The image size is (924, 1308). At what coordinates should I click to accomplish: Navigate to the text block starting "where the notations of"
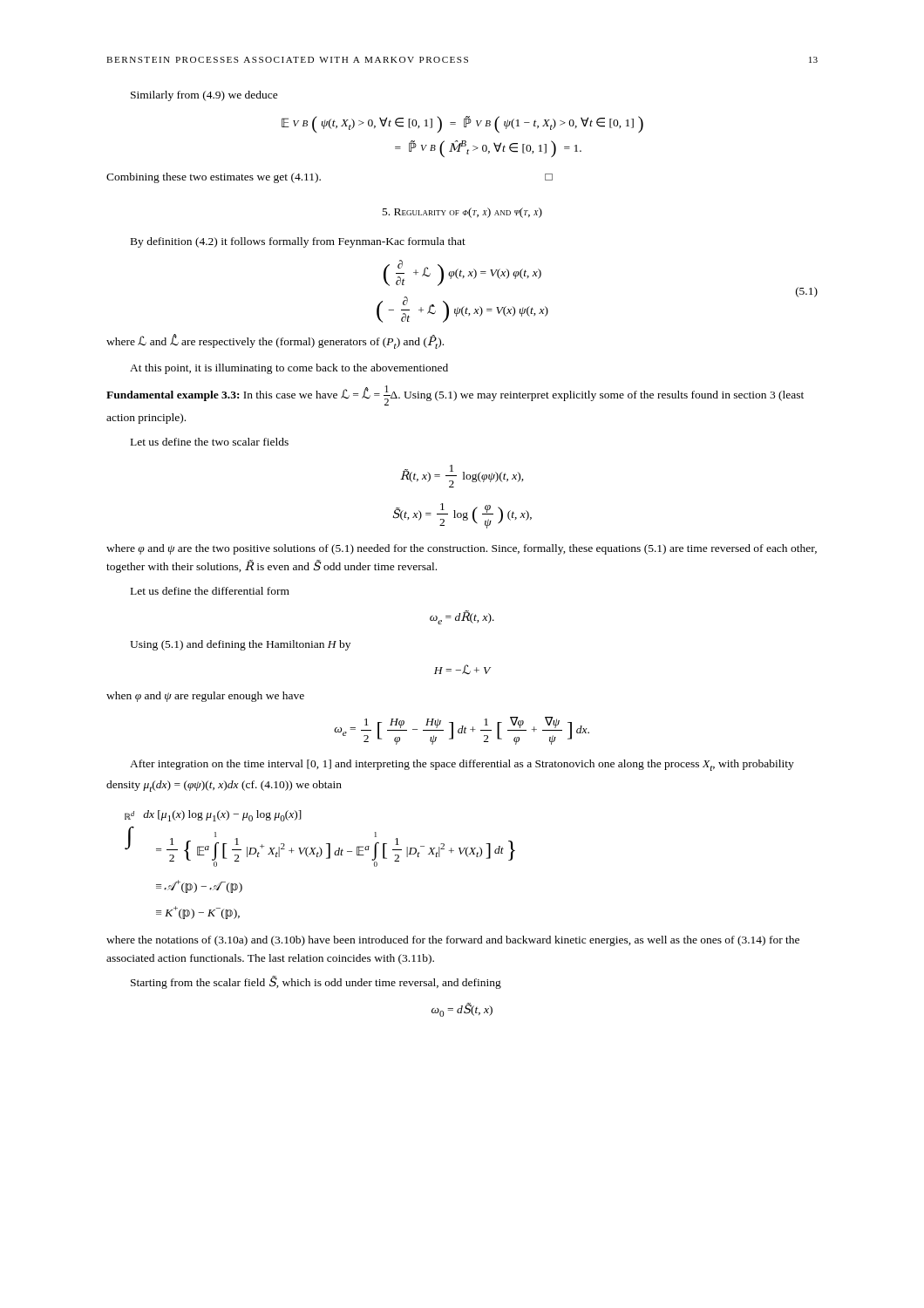pyautogui.click(x=453, y=941)
